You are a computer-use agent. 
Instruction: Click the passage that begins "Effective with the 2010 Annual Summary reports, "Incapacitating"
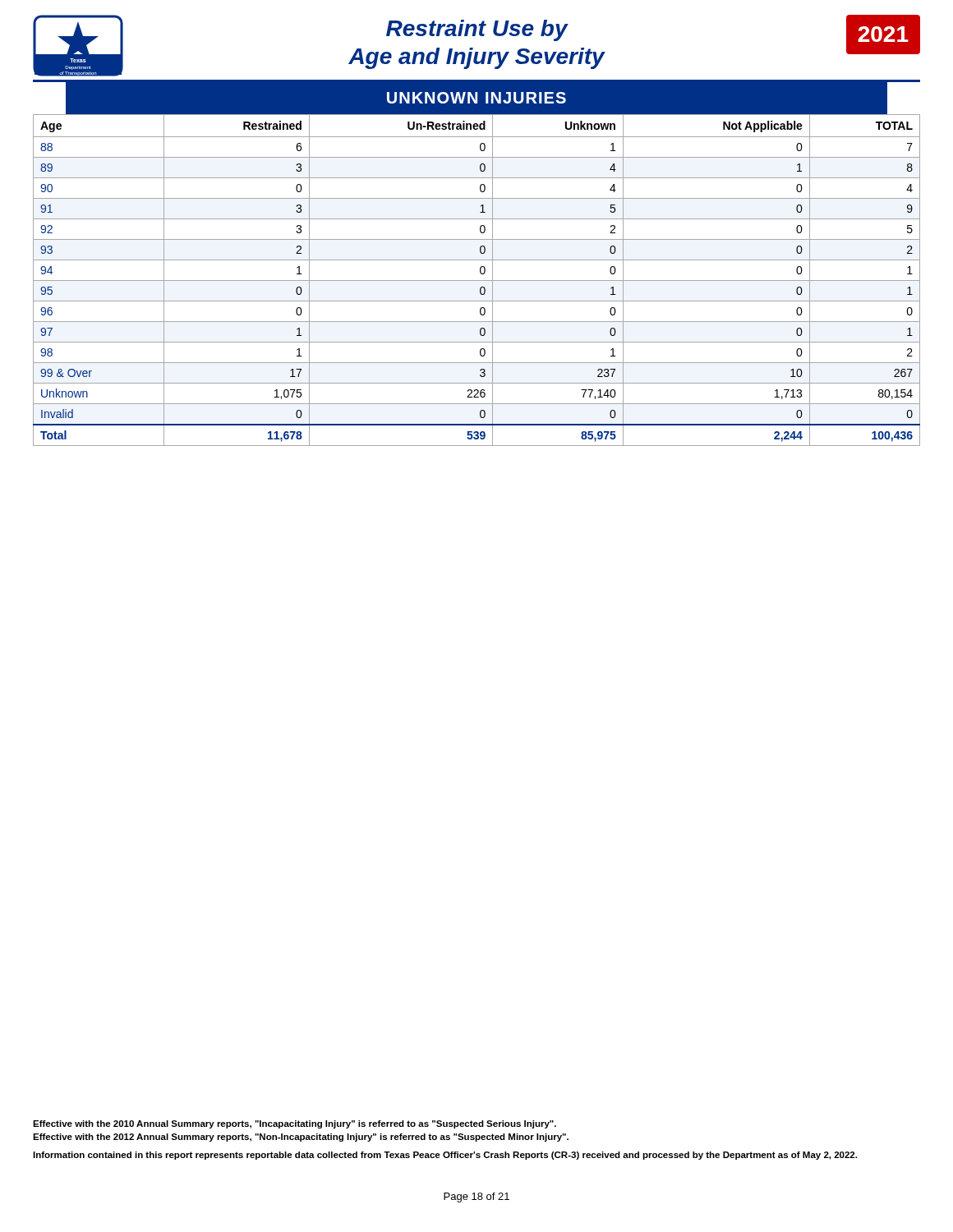click(x=476, y=1130)
